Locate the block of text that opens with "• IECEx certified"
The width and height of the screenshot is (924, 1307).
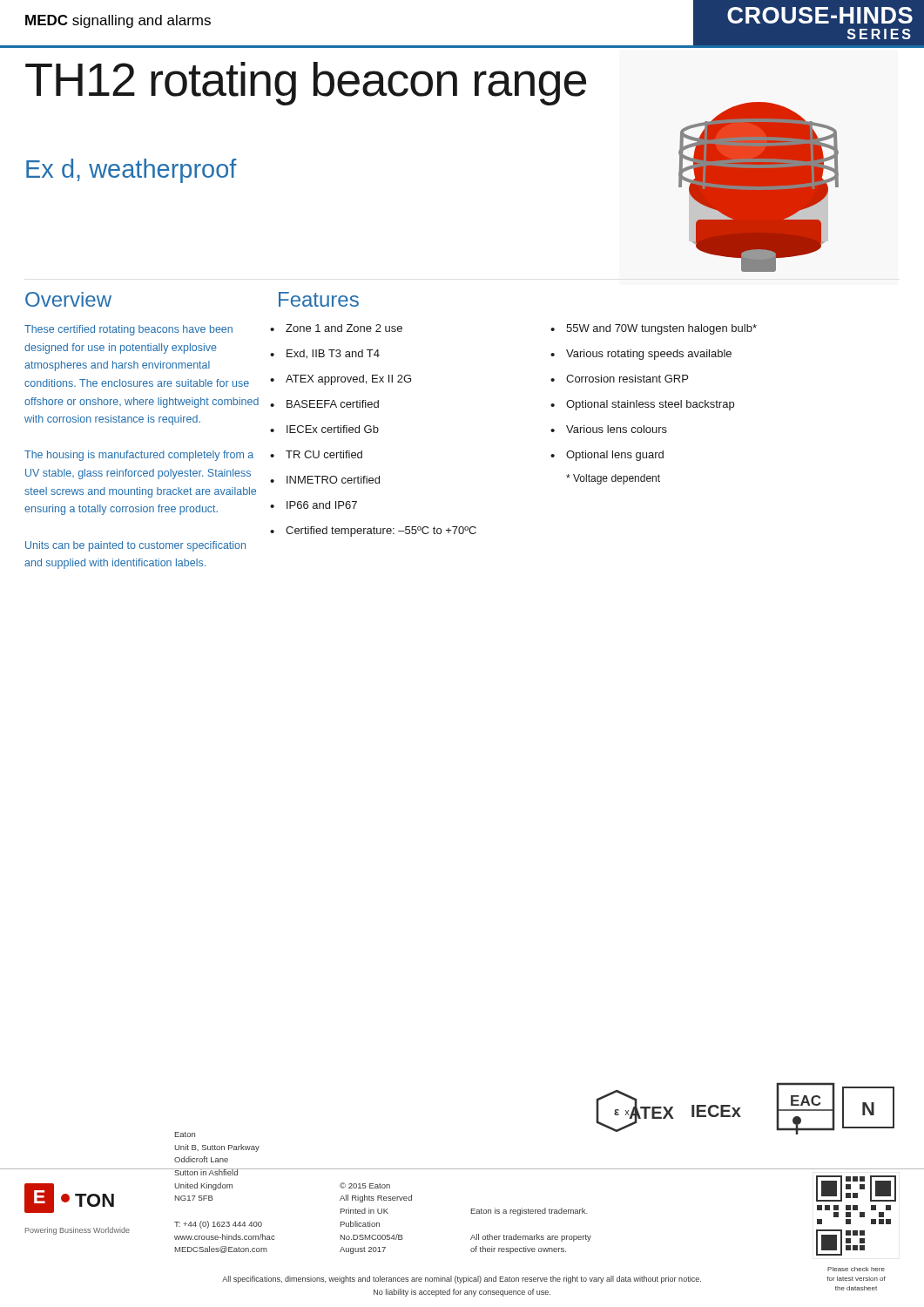tap(324, 430)
